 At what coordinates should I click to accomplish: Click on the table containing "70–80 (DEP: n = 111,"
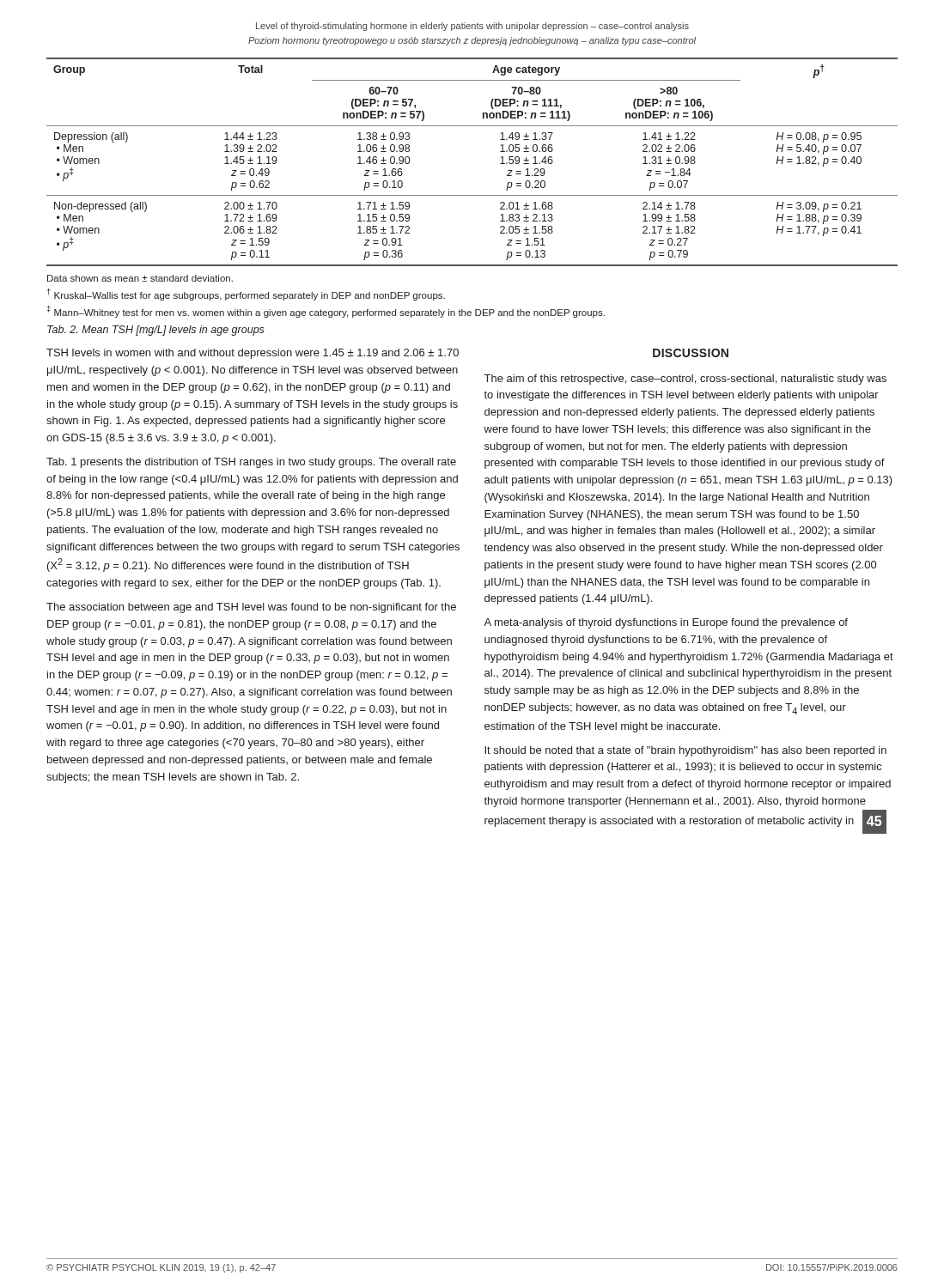(x=472, y=162)
